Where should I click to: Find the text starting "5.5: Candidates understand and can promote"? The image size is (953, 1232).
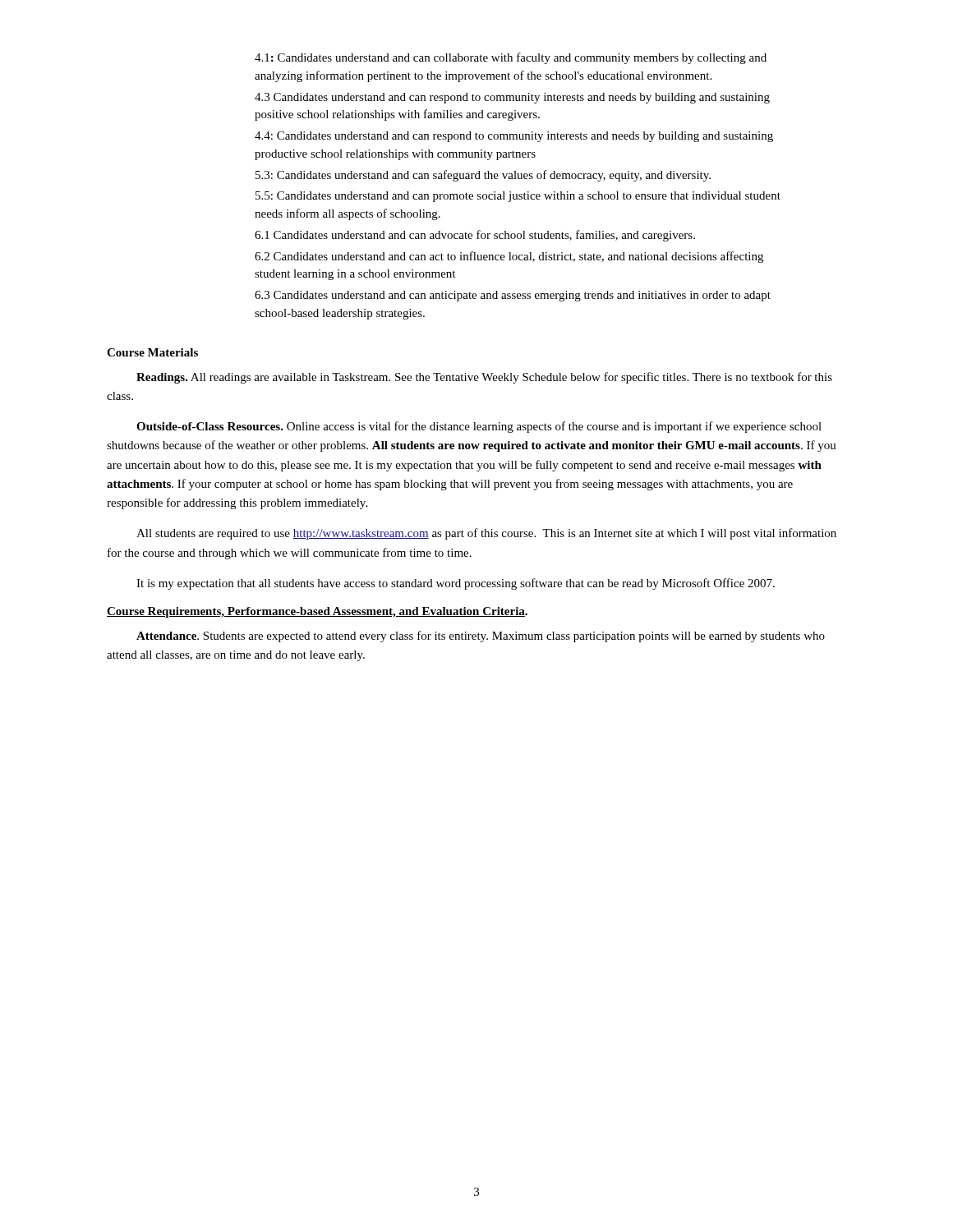[x=526, y=205]
